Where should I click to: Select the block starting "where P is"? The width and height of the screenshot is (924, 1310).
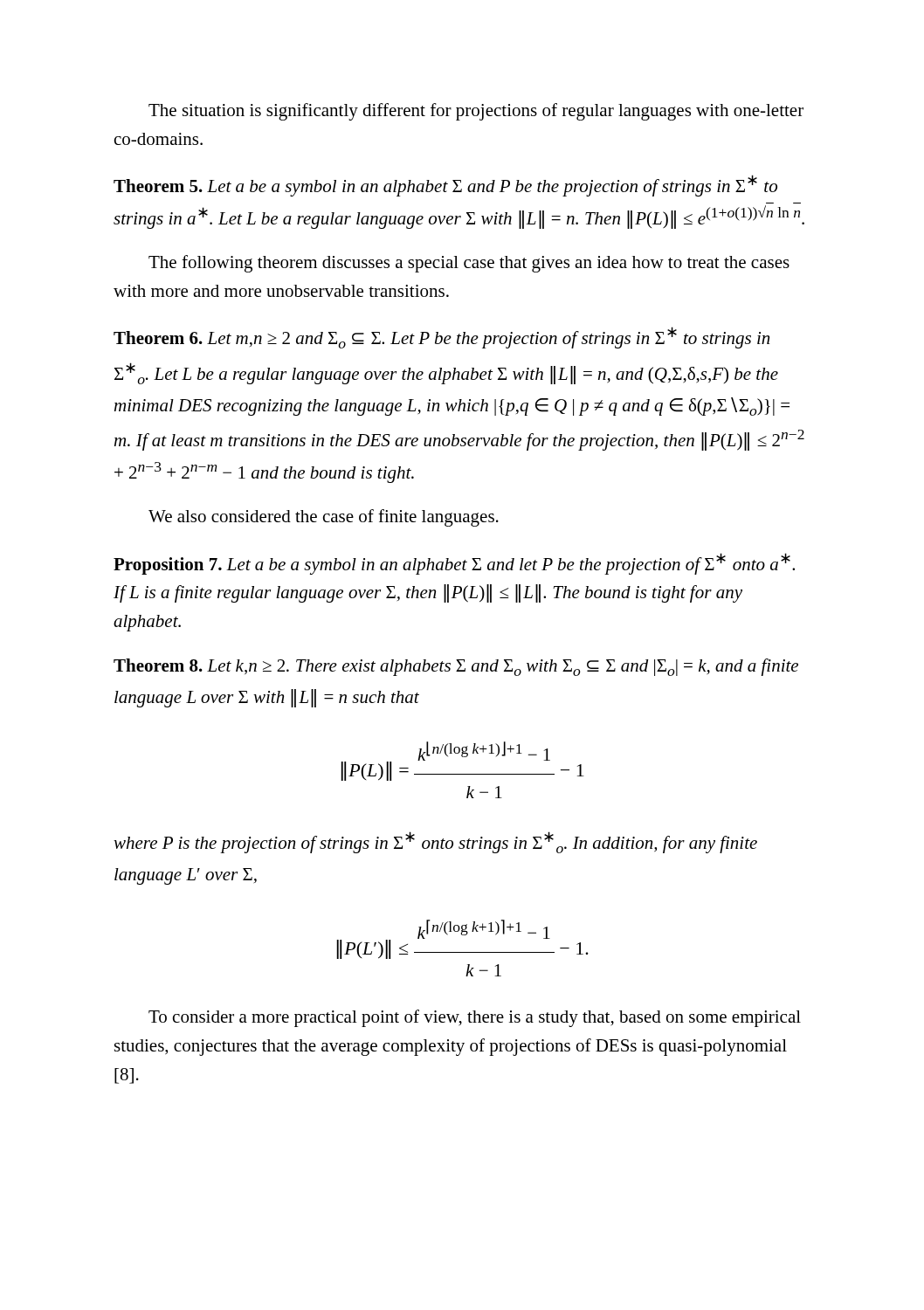point(436,856)
